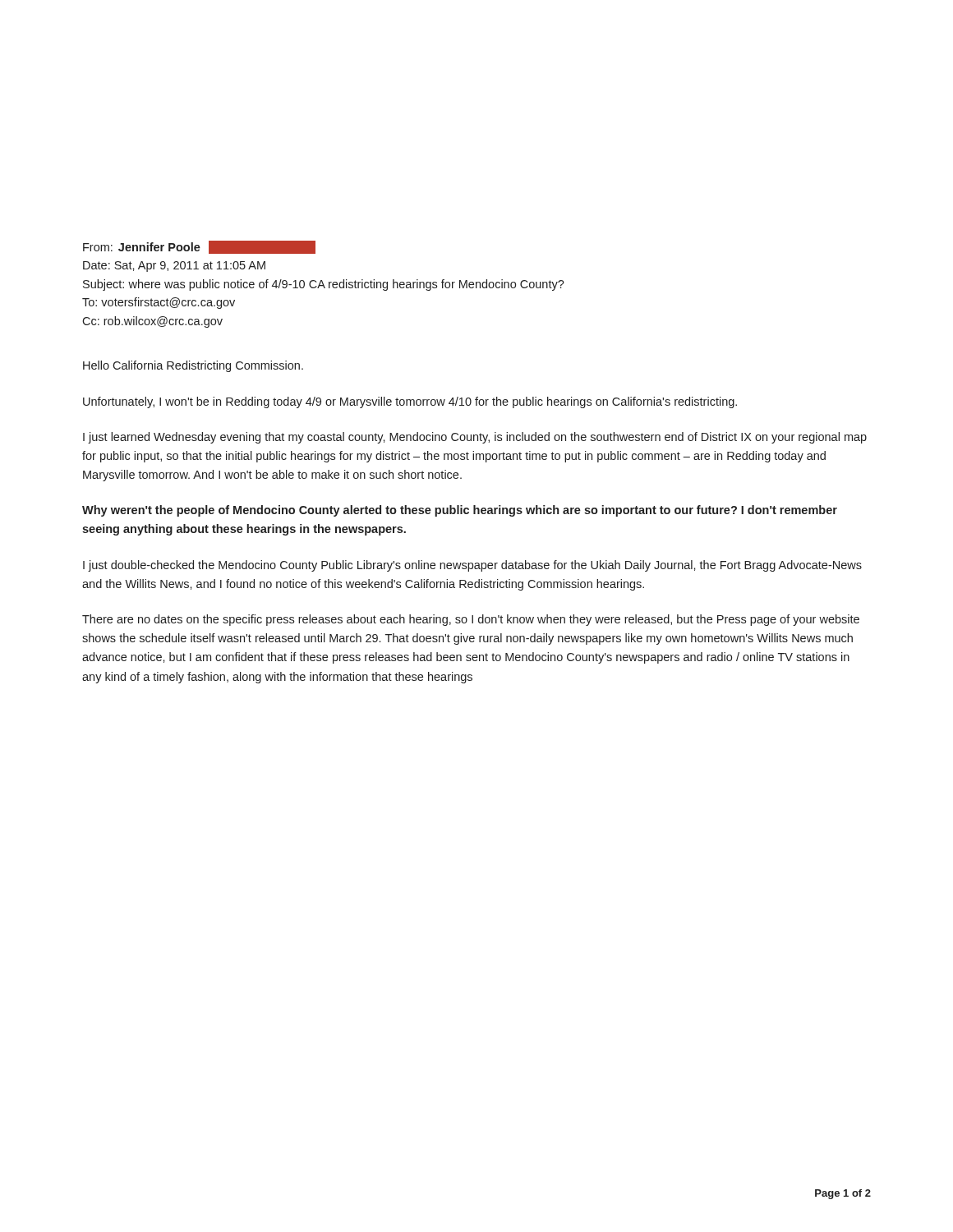Locate the text block that says "I just double-checked the Mendocino County Public"
Viewport: 953px width, 1232px height.
pos(472,574)
